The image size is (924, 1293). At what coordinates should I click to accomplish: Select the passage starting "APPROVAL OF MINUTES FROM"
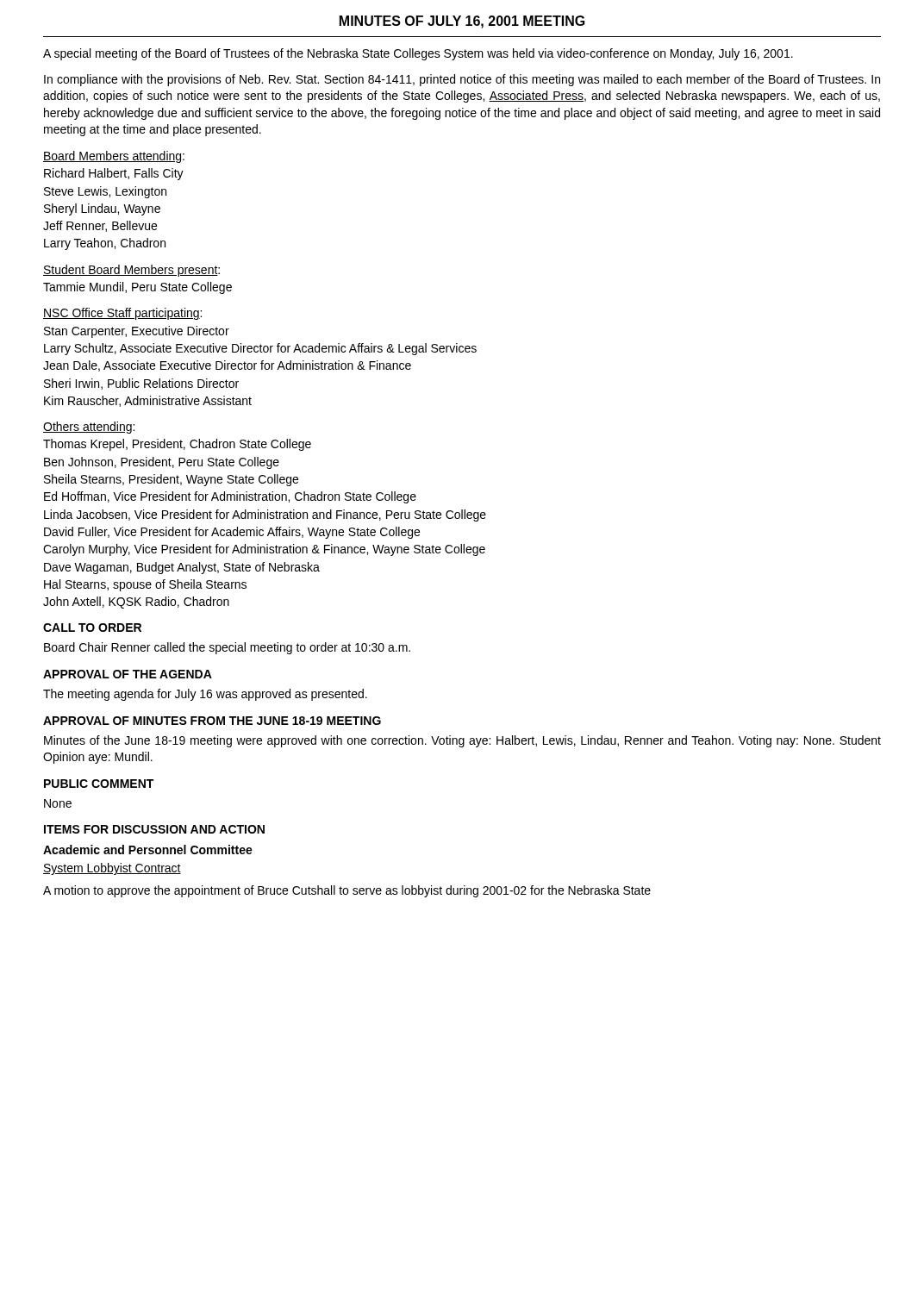coord(212,720)
